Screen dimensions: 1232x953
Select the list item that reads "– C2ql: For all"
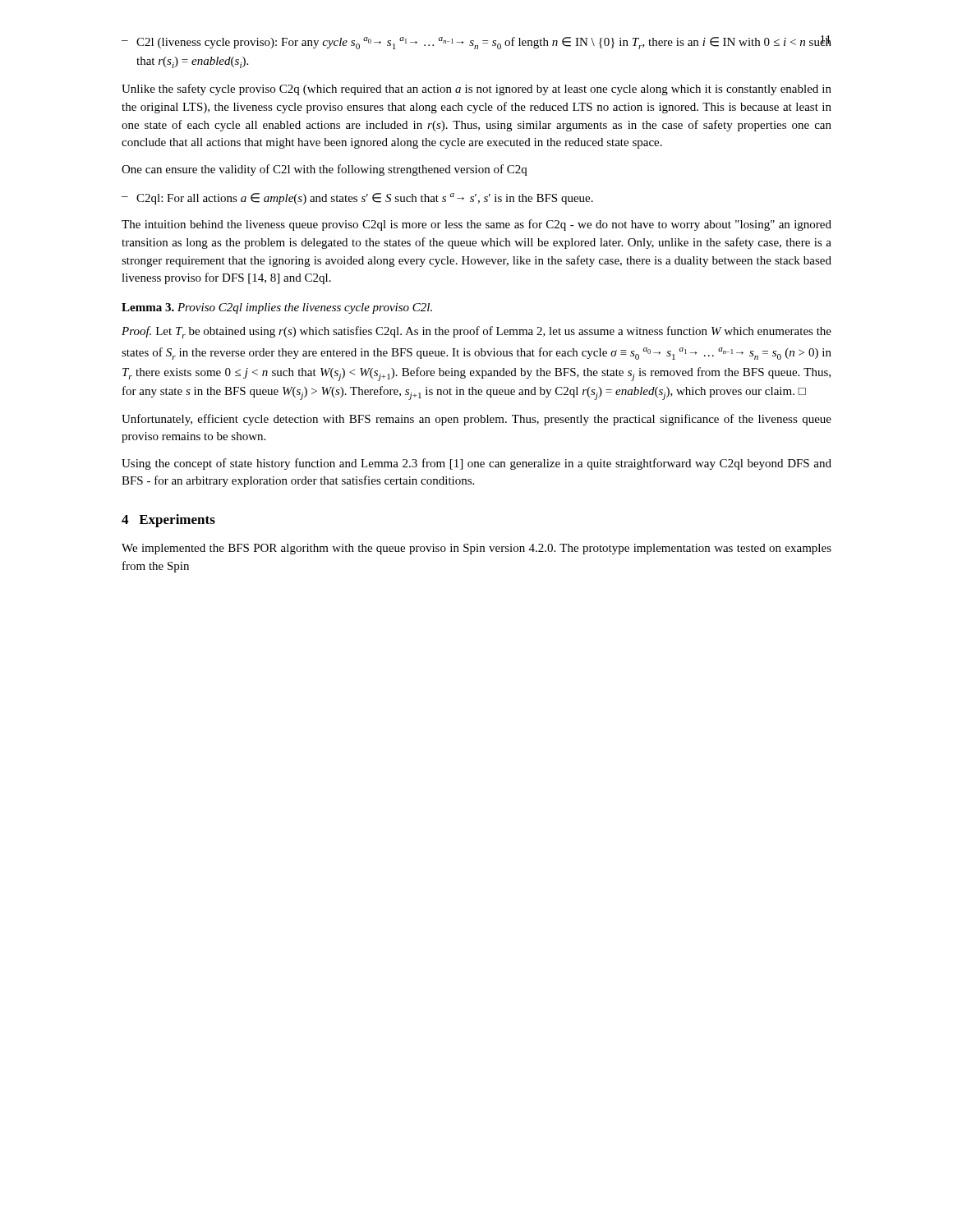tap(476, 197)
